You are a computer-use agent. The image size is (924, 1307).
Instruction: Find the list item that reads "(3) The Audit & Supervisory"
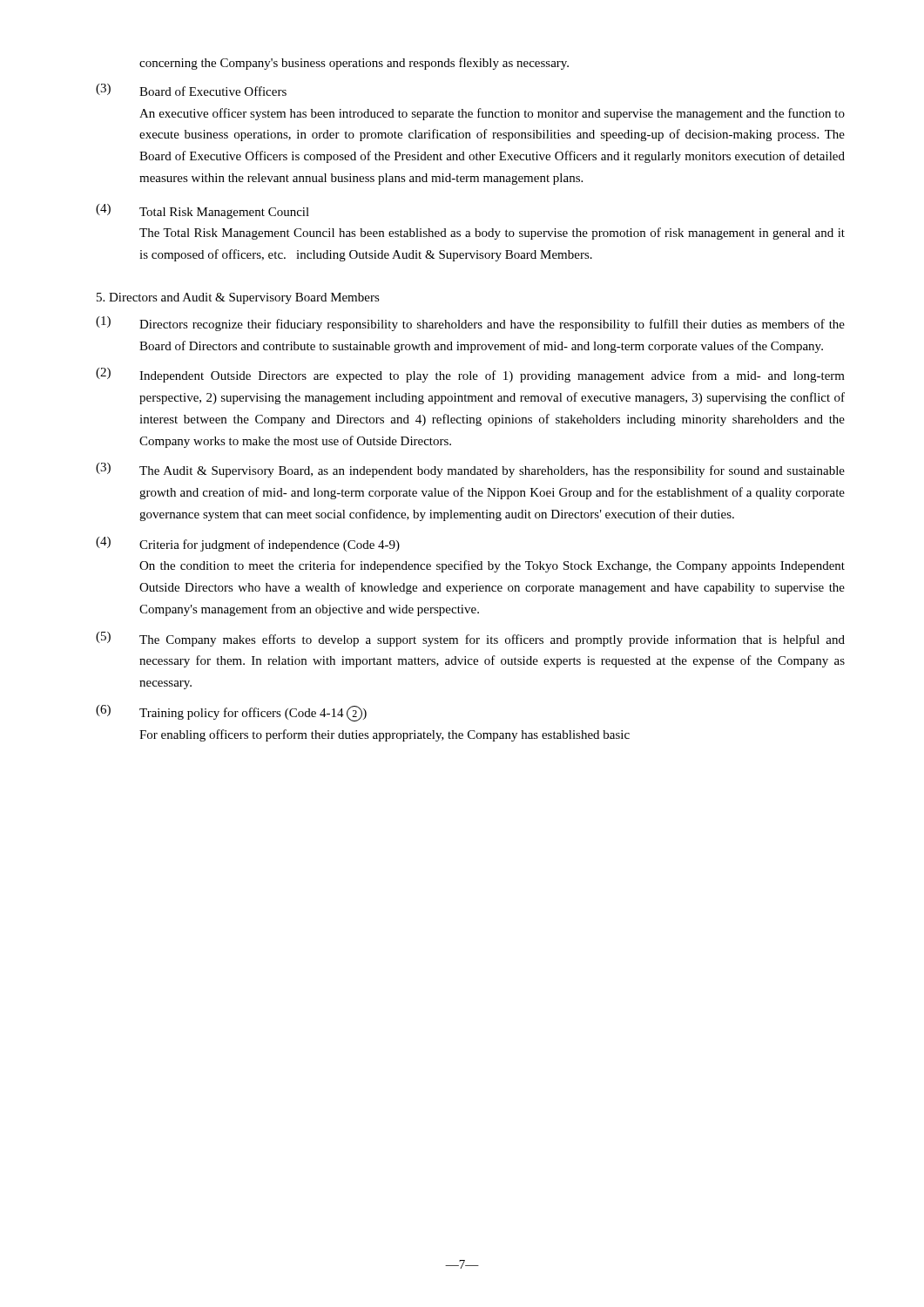(x=470, y=493)
